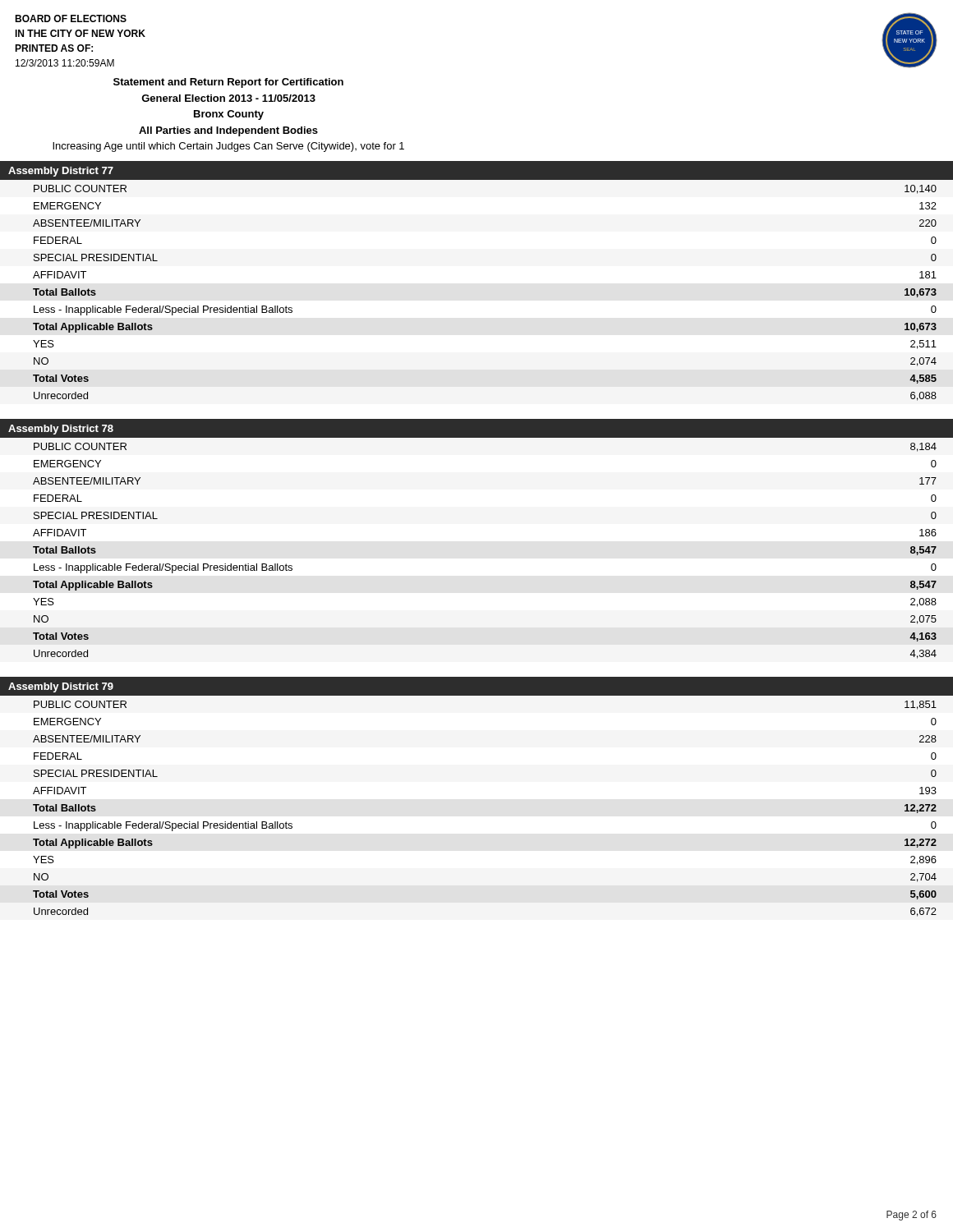Find the section header containing "Assembly District 79"
Viewport: 953px width, 1232px height.
point(61,686)
